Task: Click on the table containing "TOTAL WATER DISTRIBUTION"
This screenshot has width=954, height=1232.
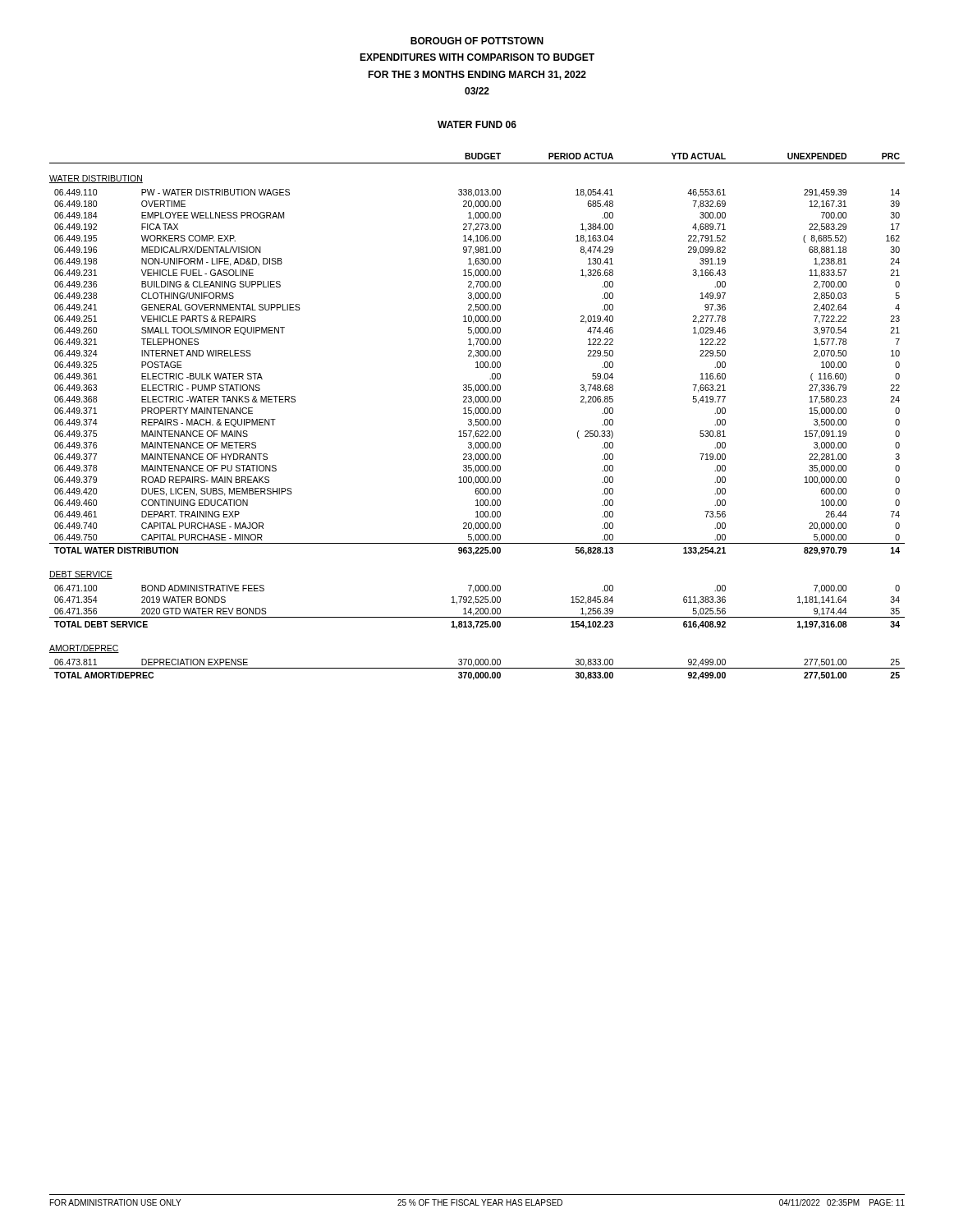Action: point(477,415)
